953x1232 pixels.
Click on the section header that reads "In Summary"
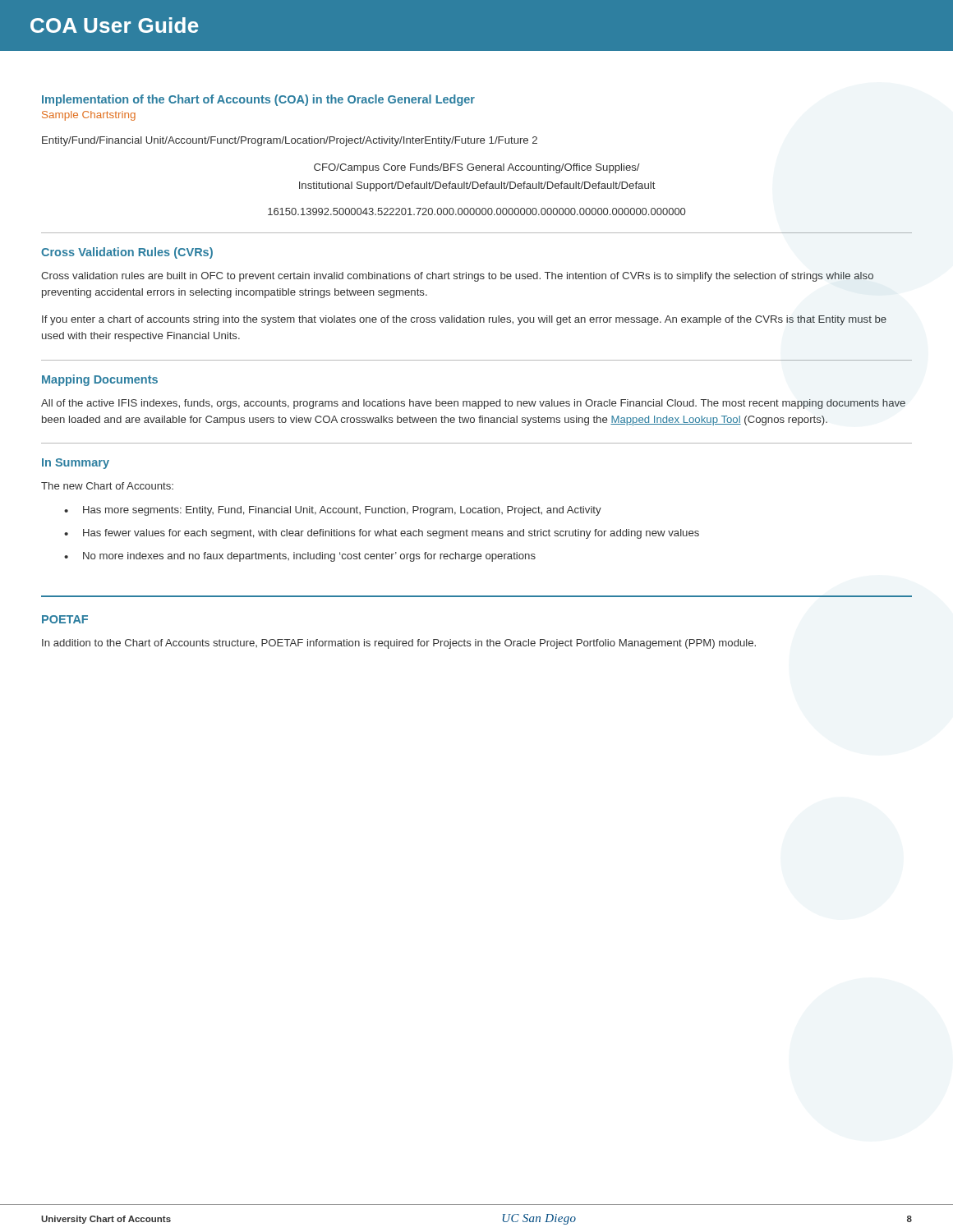point(75,463)
